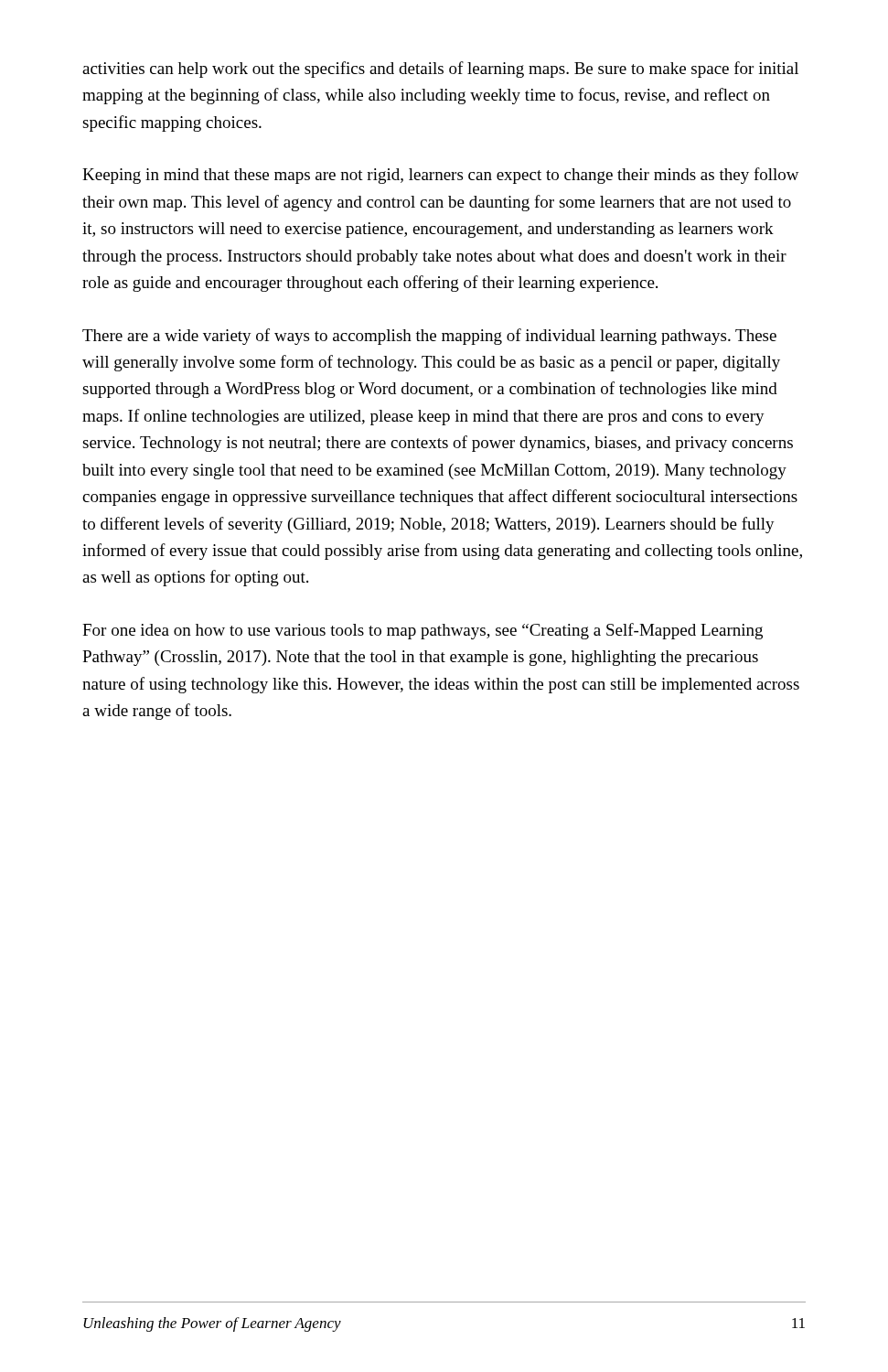Click on the text block that says "activities can help work"
This screenshot has height=1372, width=888.
point(441,95)
